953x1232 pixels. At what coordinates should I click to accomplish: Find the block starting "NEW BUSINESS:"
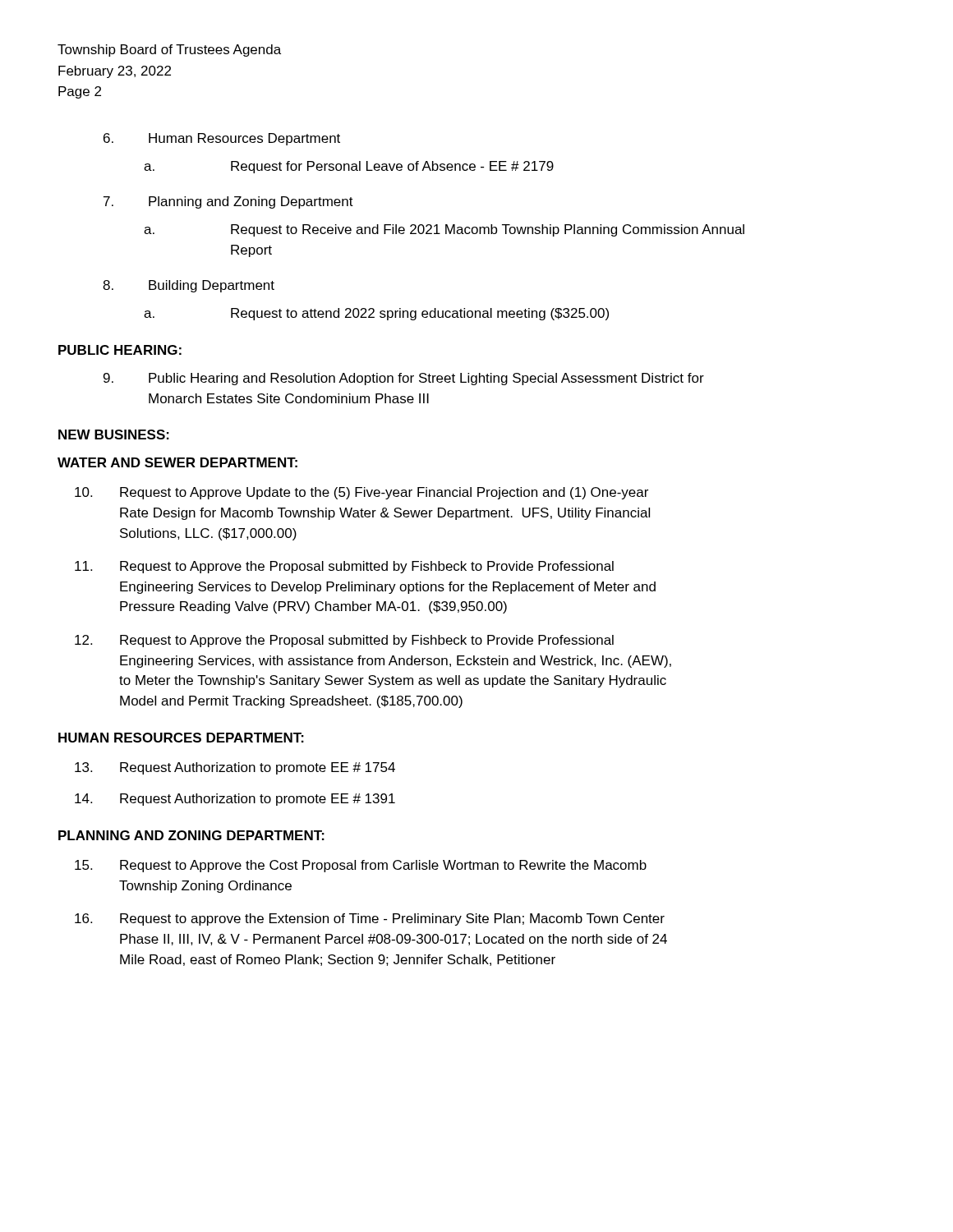[x=114, y=435]
